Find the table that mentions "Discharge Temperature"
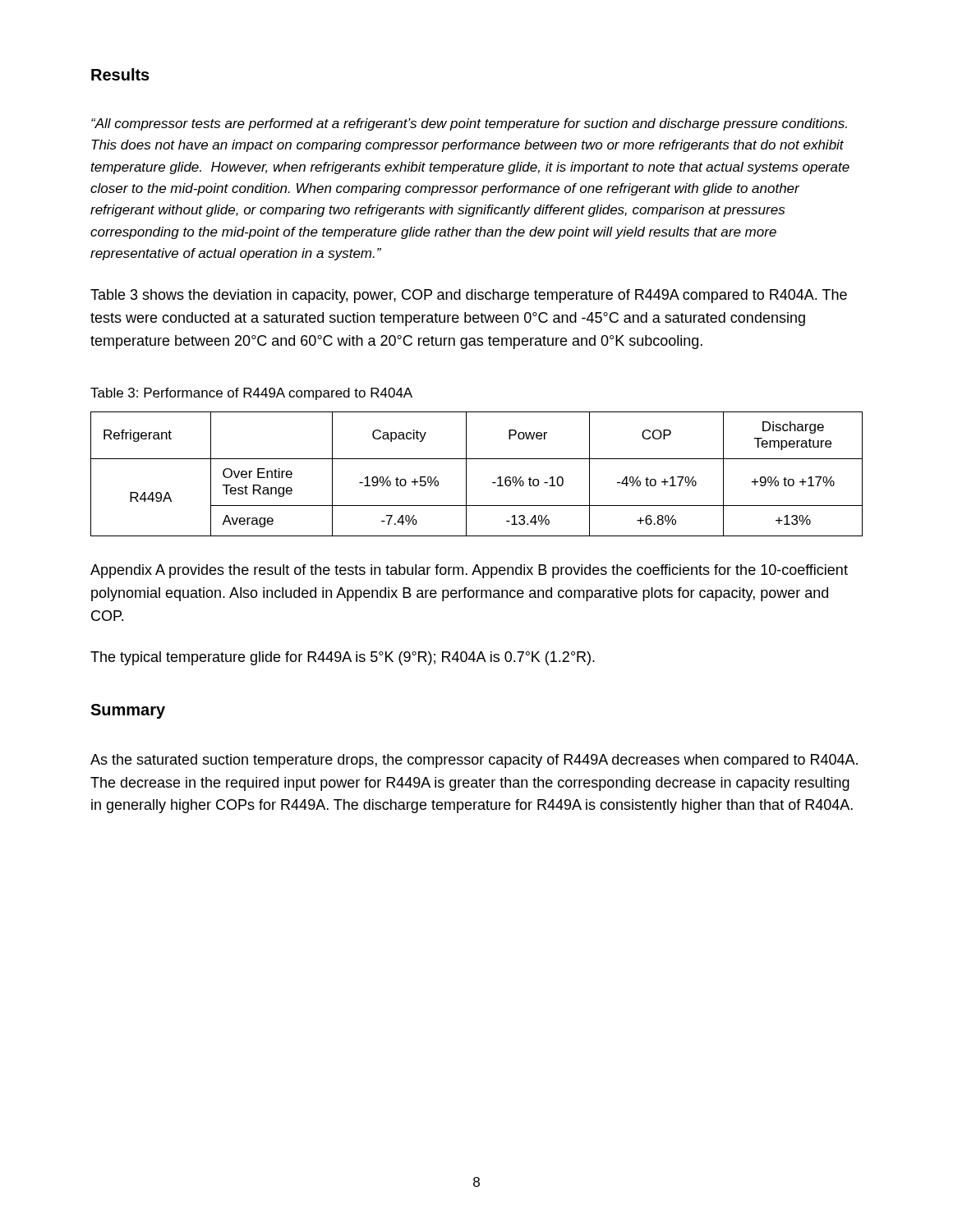Viewport: 953px width, 1232px height. point(476,474)
